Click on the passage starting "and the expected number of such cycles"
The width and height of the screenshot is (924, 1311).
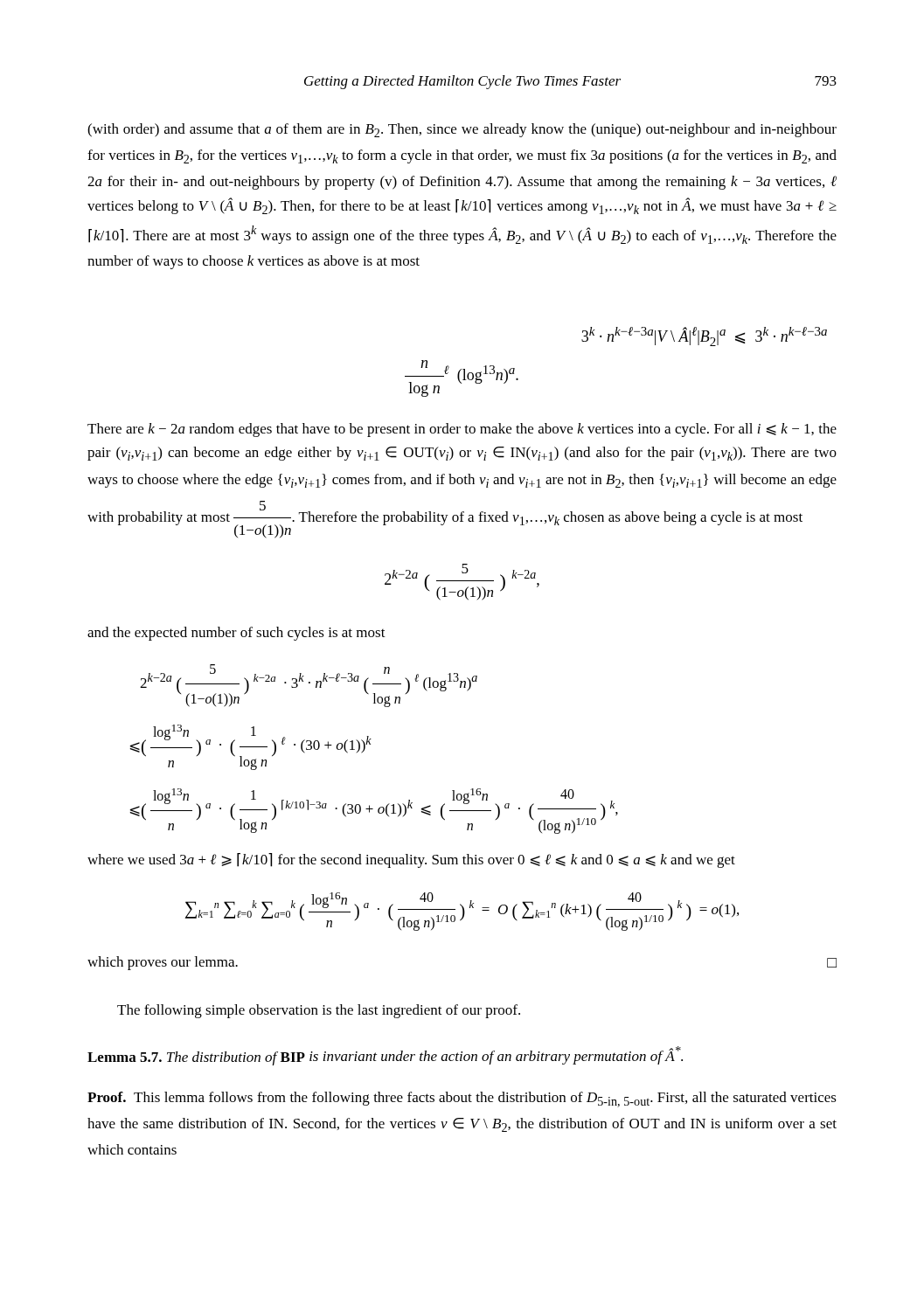pos(236,632)
